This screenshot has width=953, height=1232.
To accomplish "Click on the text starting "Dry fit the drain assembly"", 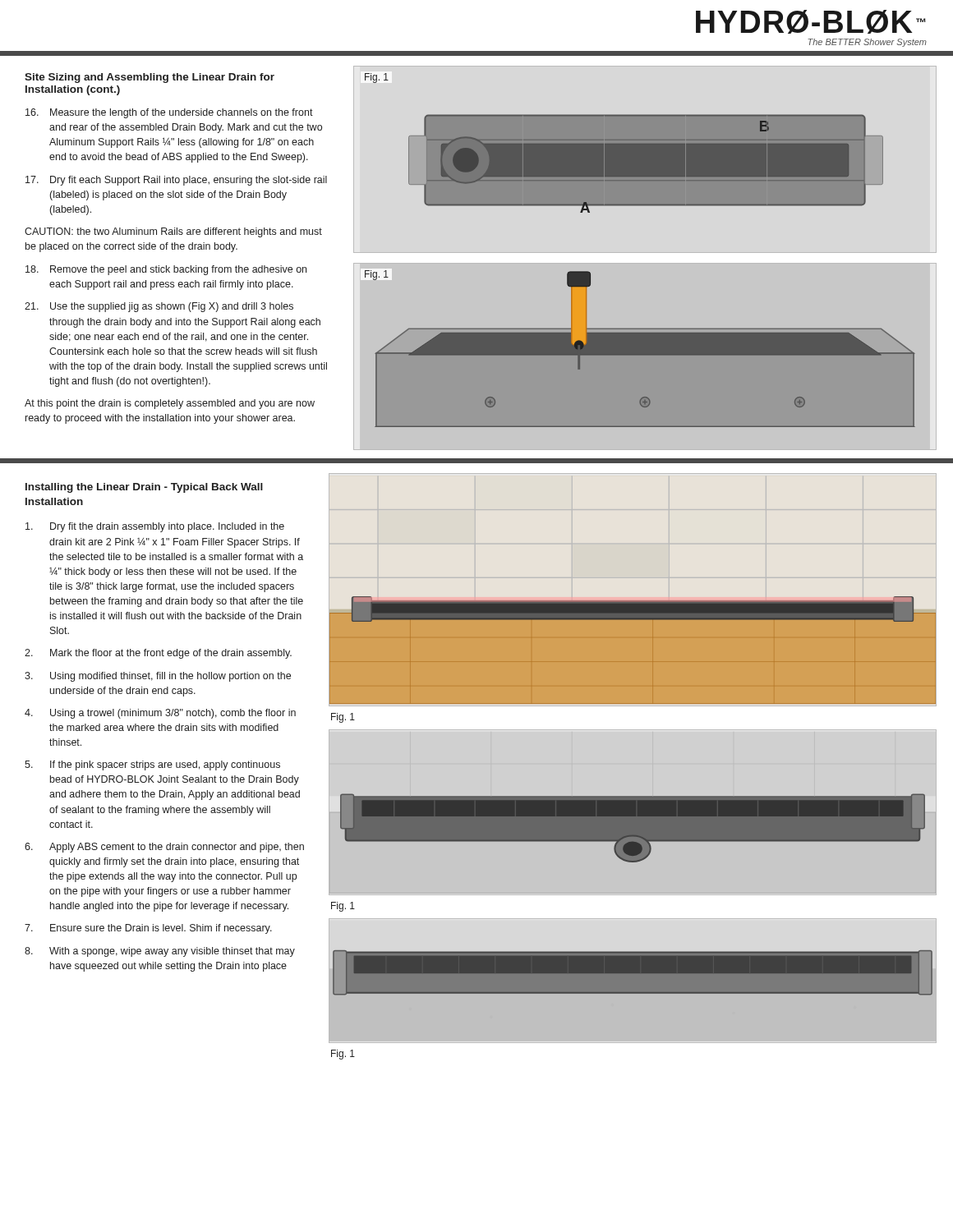I will pyautogui.click(x=165, y=579).
